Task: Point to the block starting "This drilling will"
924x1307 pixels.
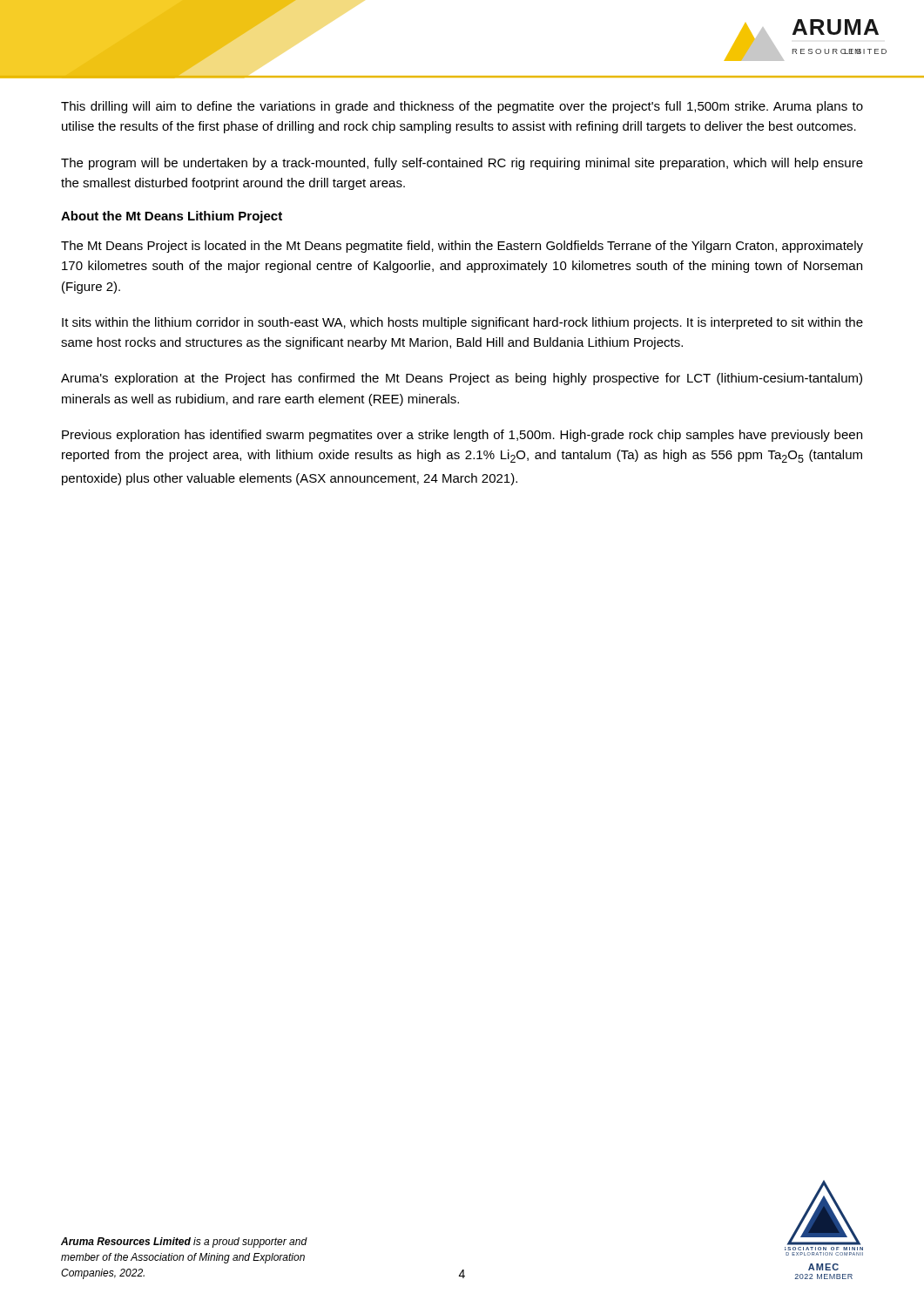Action: click(x=462, y=116)
